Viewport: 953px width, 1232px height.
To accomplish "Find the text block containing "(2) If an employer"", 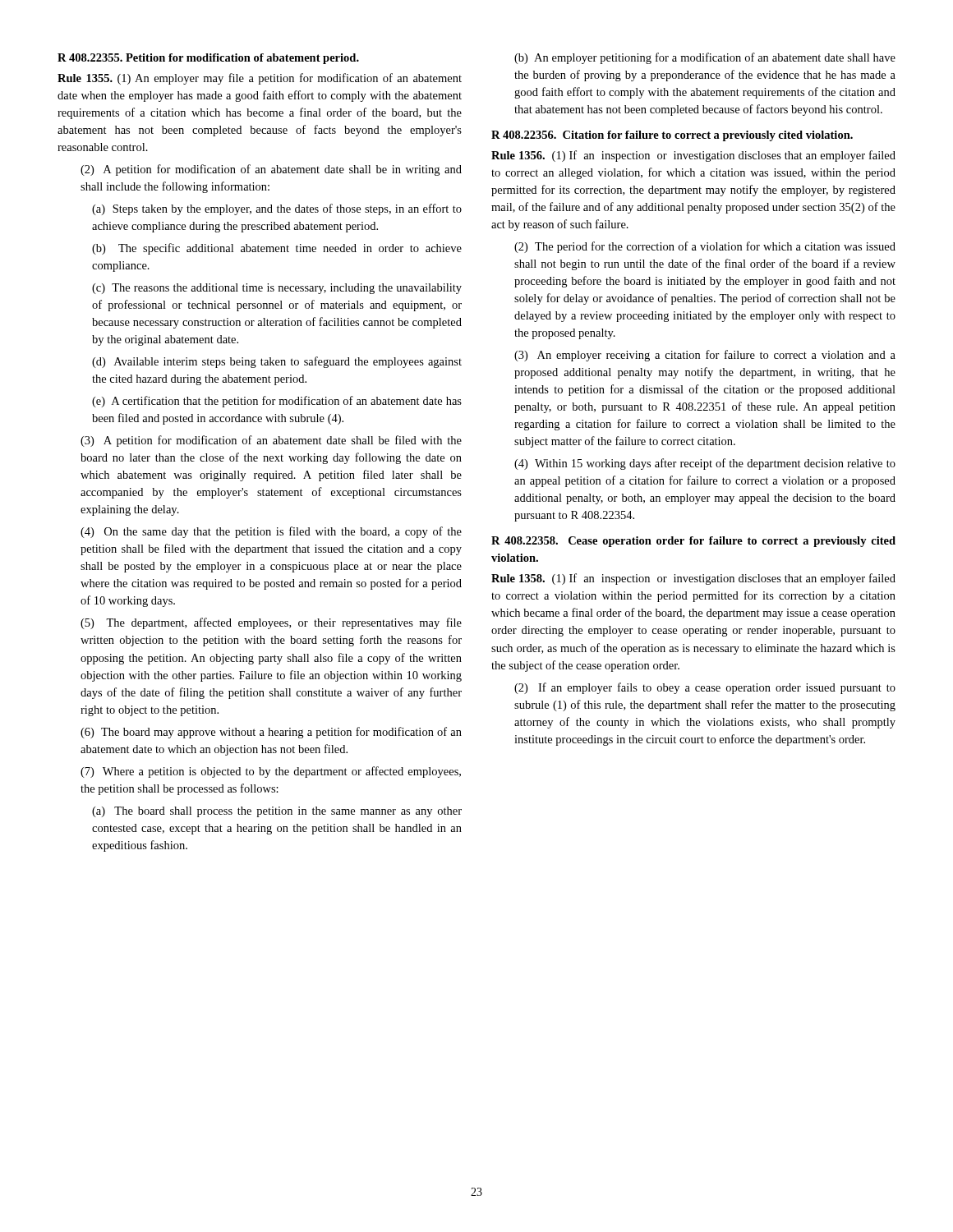I will point(705,713).
